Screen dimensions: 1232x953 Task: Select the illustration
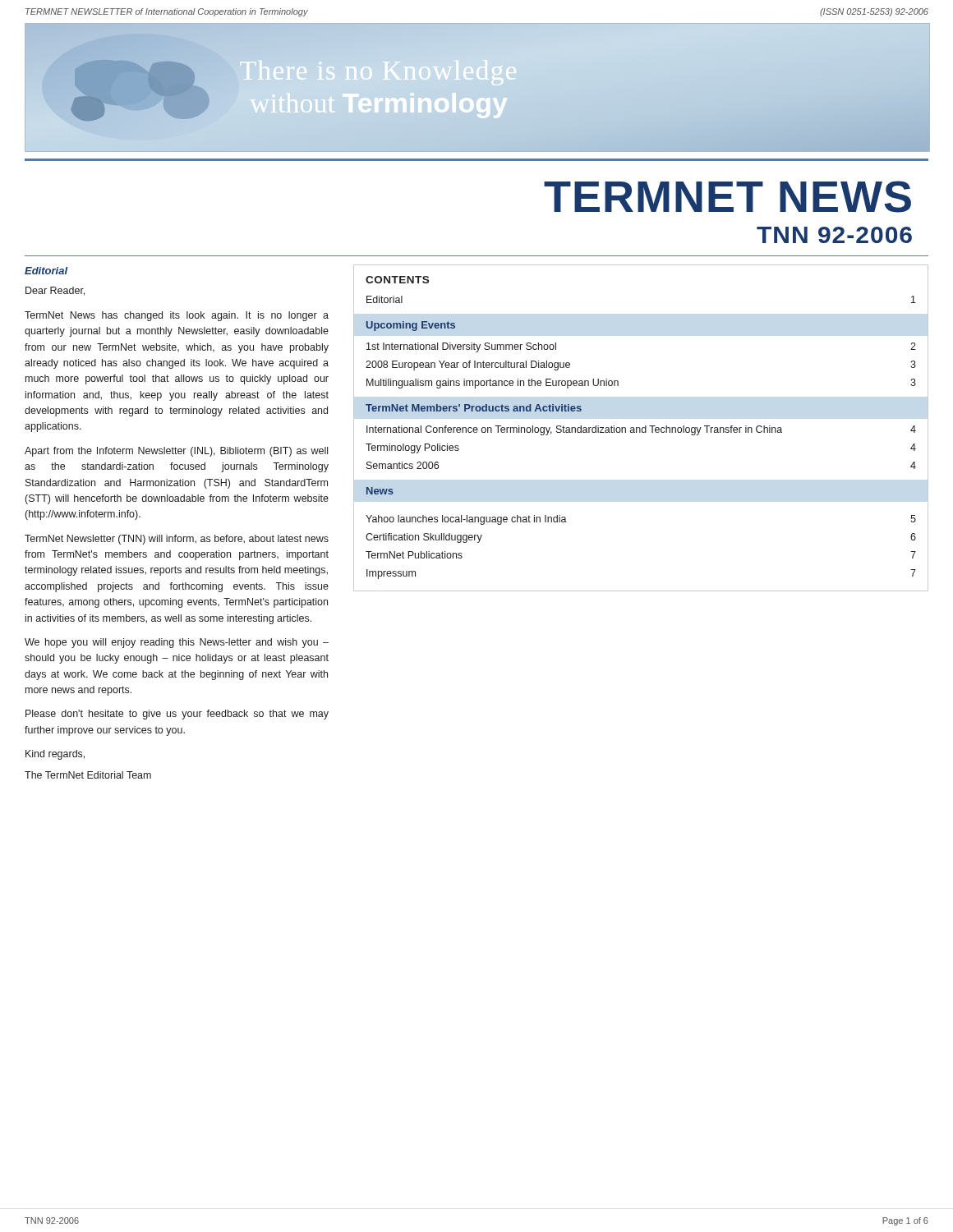coord(477,87)
